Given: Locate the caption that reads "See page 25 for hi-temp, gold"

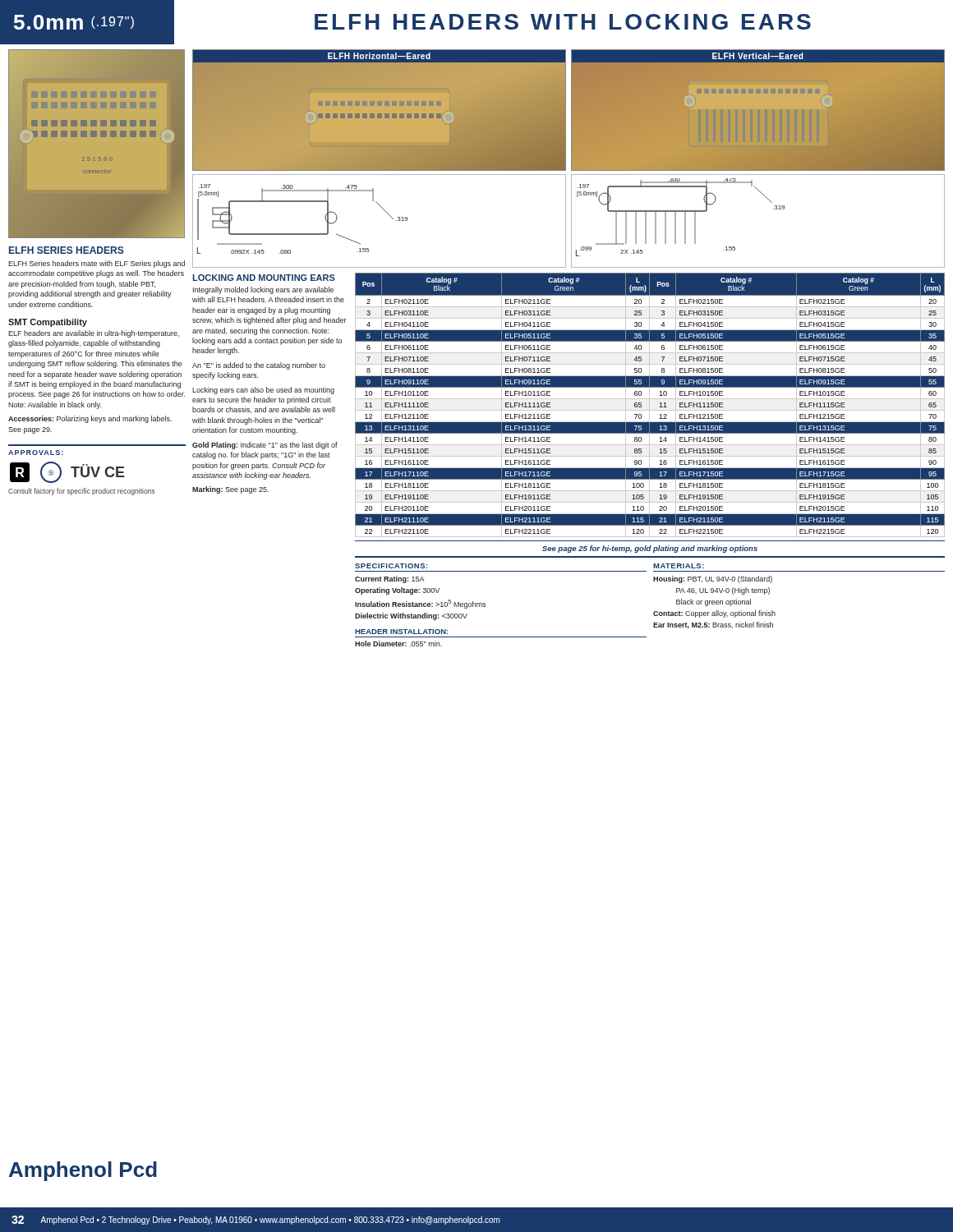Looking at the screenshot, I should click(650, 548).
